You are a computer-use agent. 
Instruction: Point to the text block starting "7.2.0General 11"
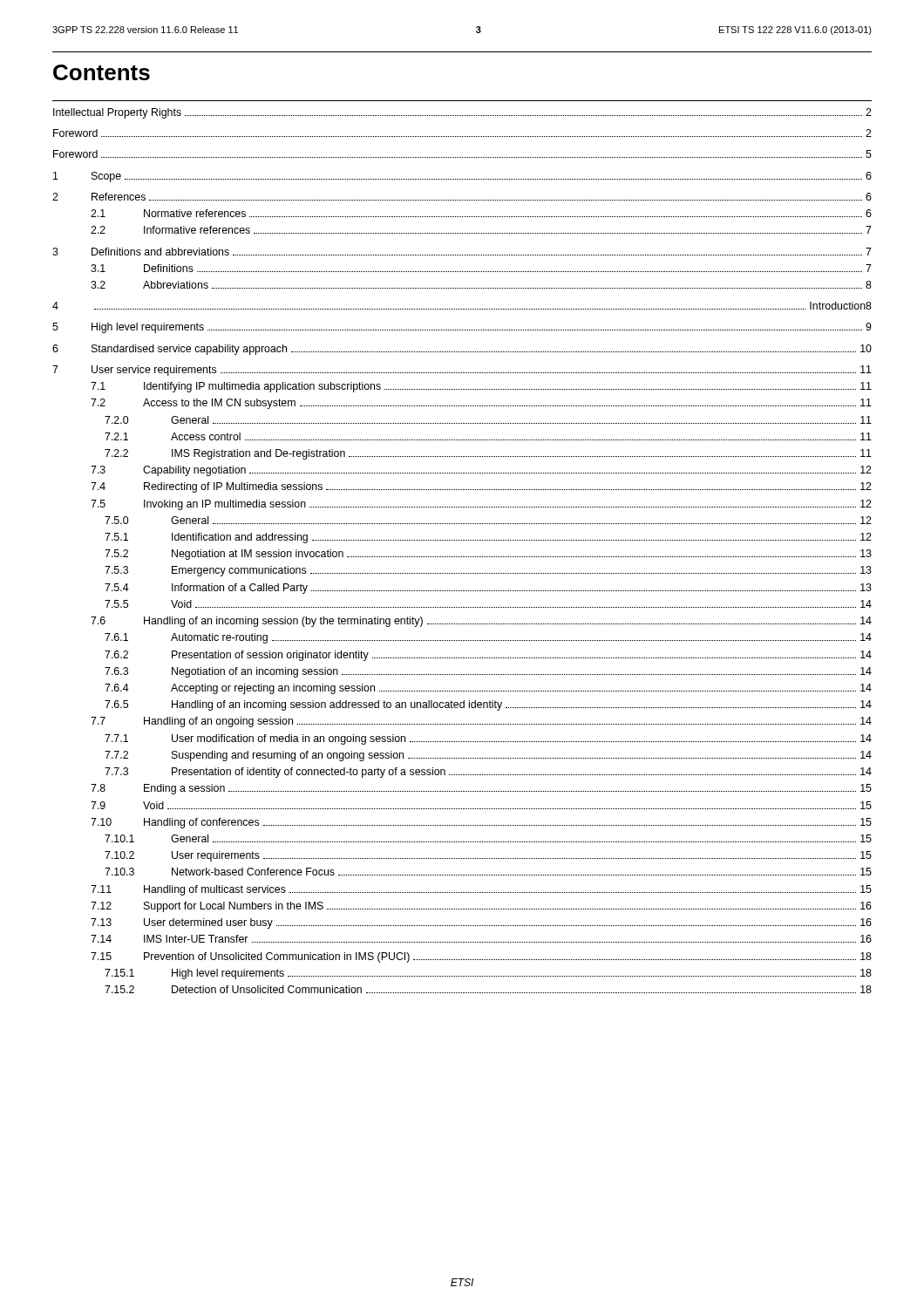(x=488, y=420)
